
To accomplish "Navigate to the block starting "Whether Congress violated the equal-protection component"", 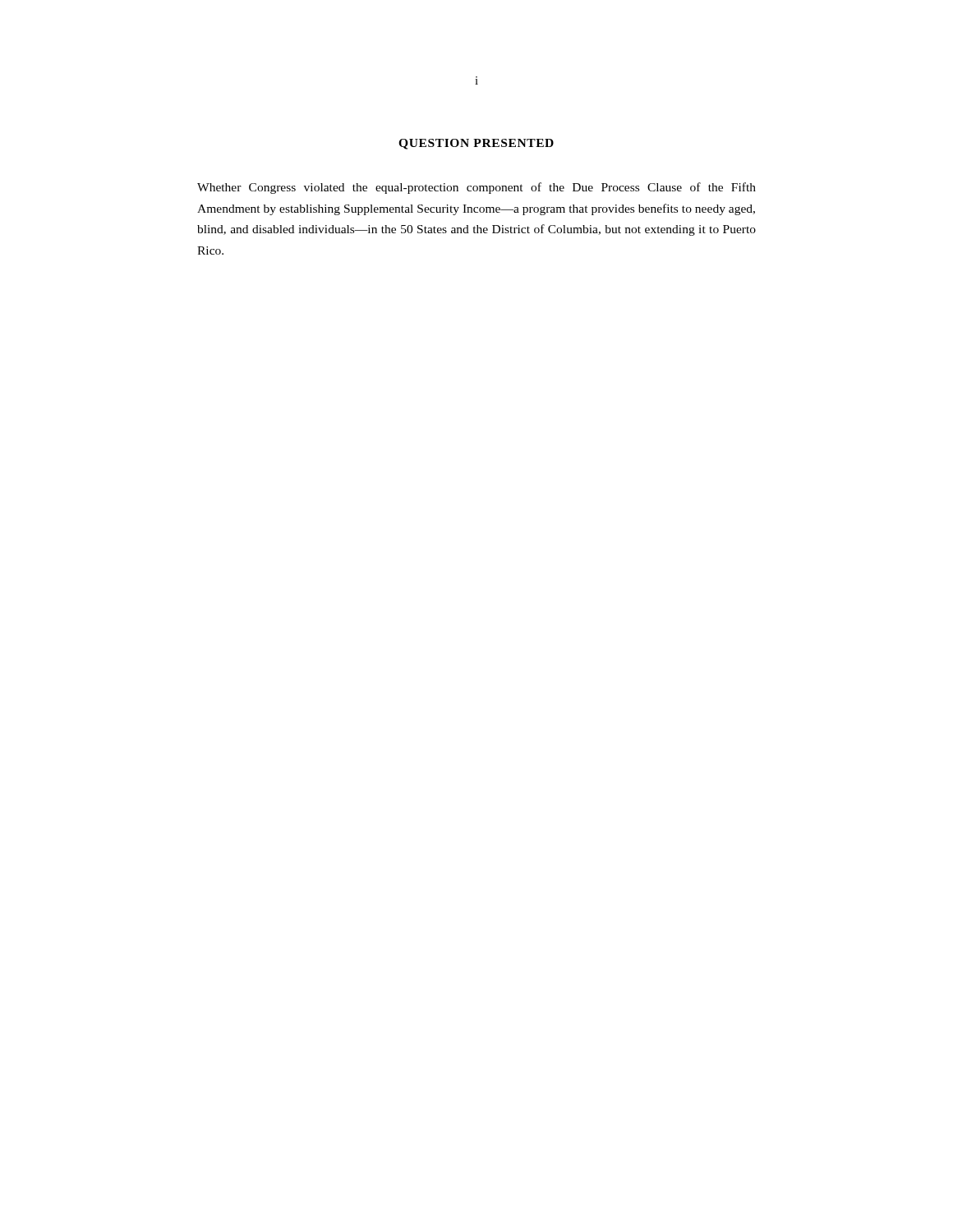I will coord(476,218).
